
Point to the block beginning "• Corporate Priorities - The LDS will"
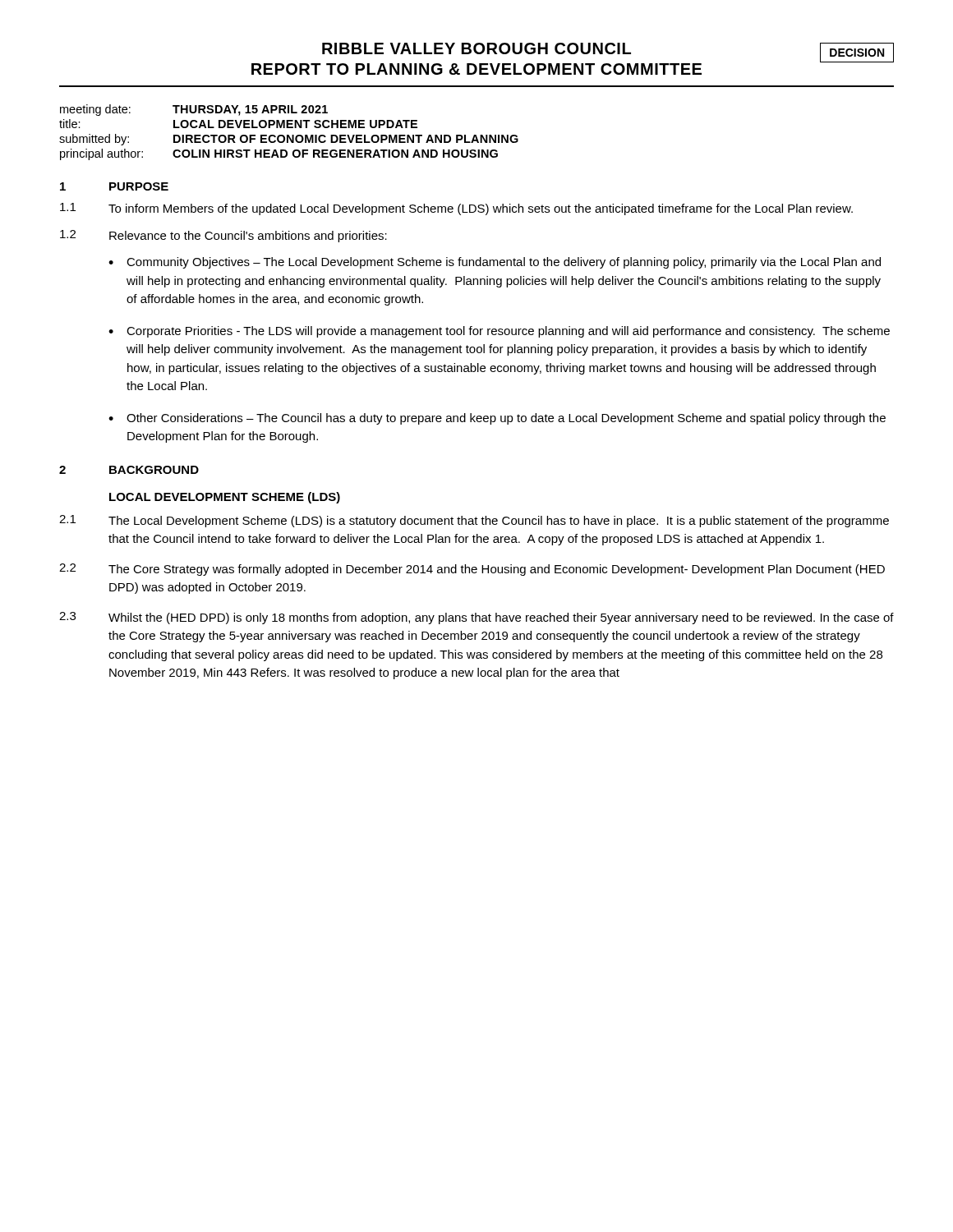click(501, 359)
